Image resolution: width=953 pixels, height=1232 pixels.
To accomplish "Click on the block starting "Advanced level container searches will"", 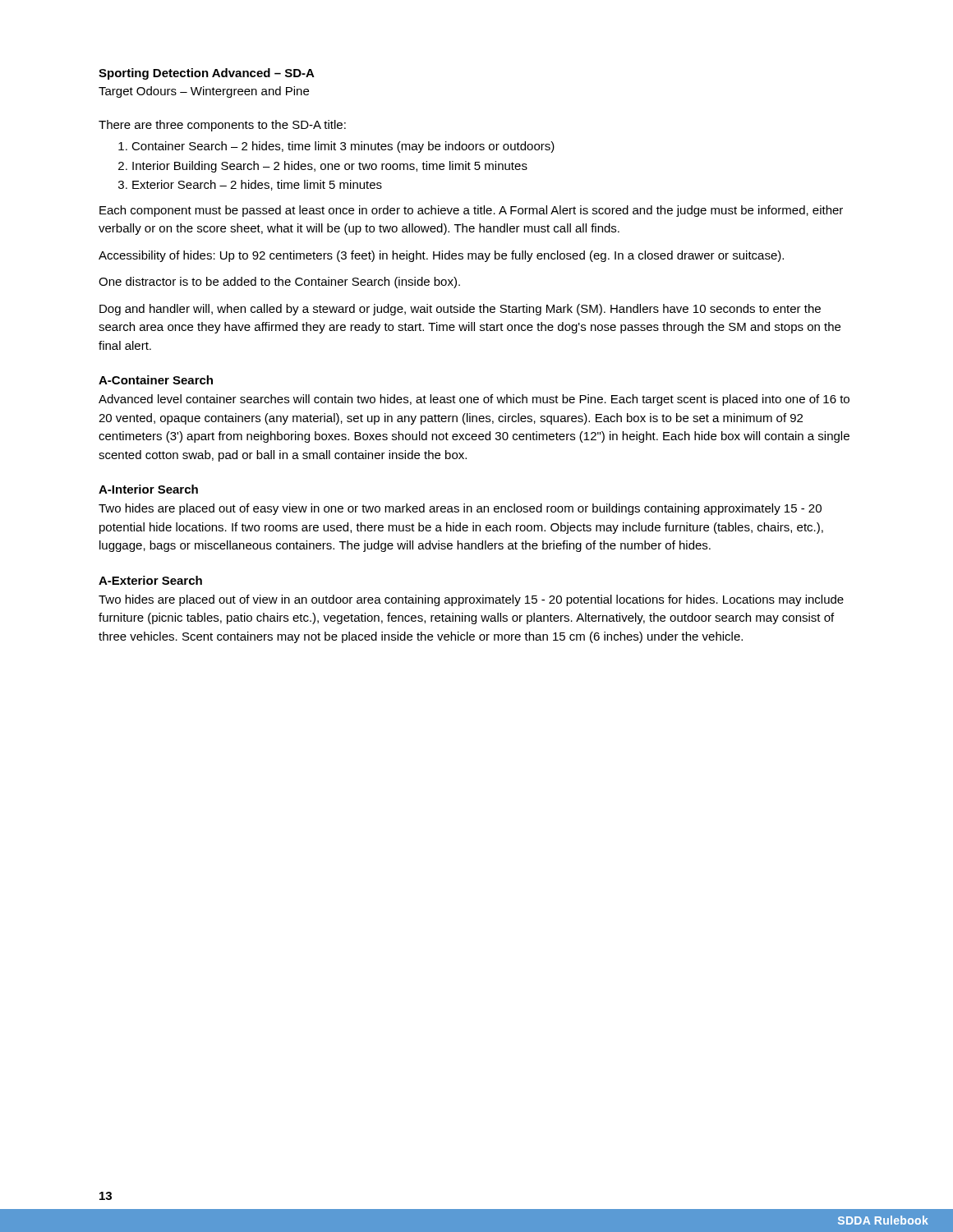I will tap(474, 426).
